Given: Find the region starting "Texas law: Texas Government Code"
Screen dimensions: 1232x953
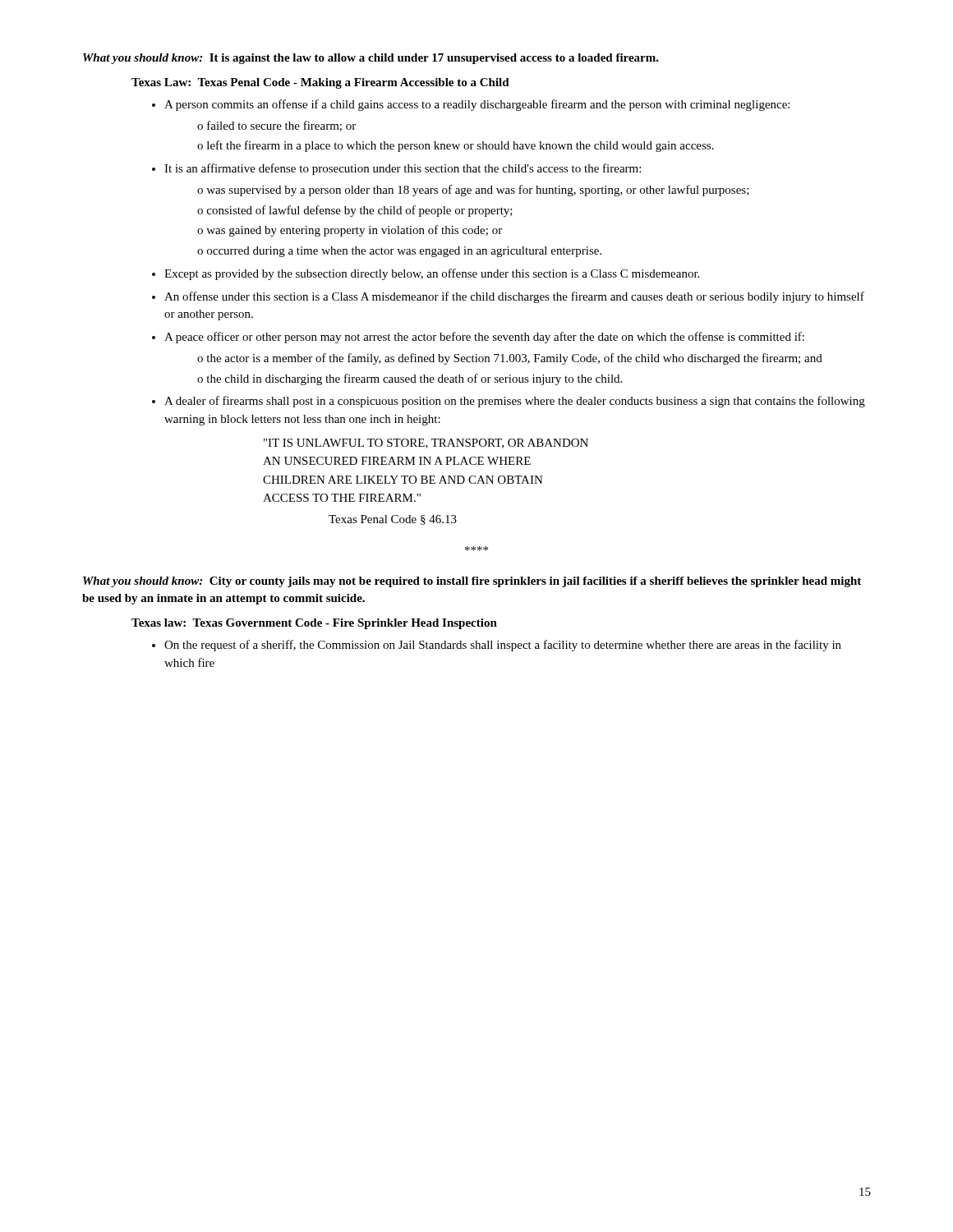Looking at the screenshot, I should [314, 623].
